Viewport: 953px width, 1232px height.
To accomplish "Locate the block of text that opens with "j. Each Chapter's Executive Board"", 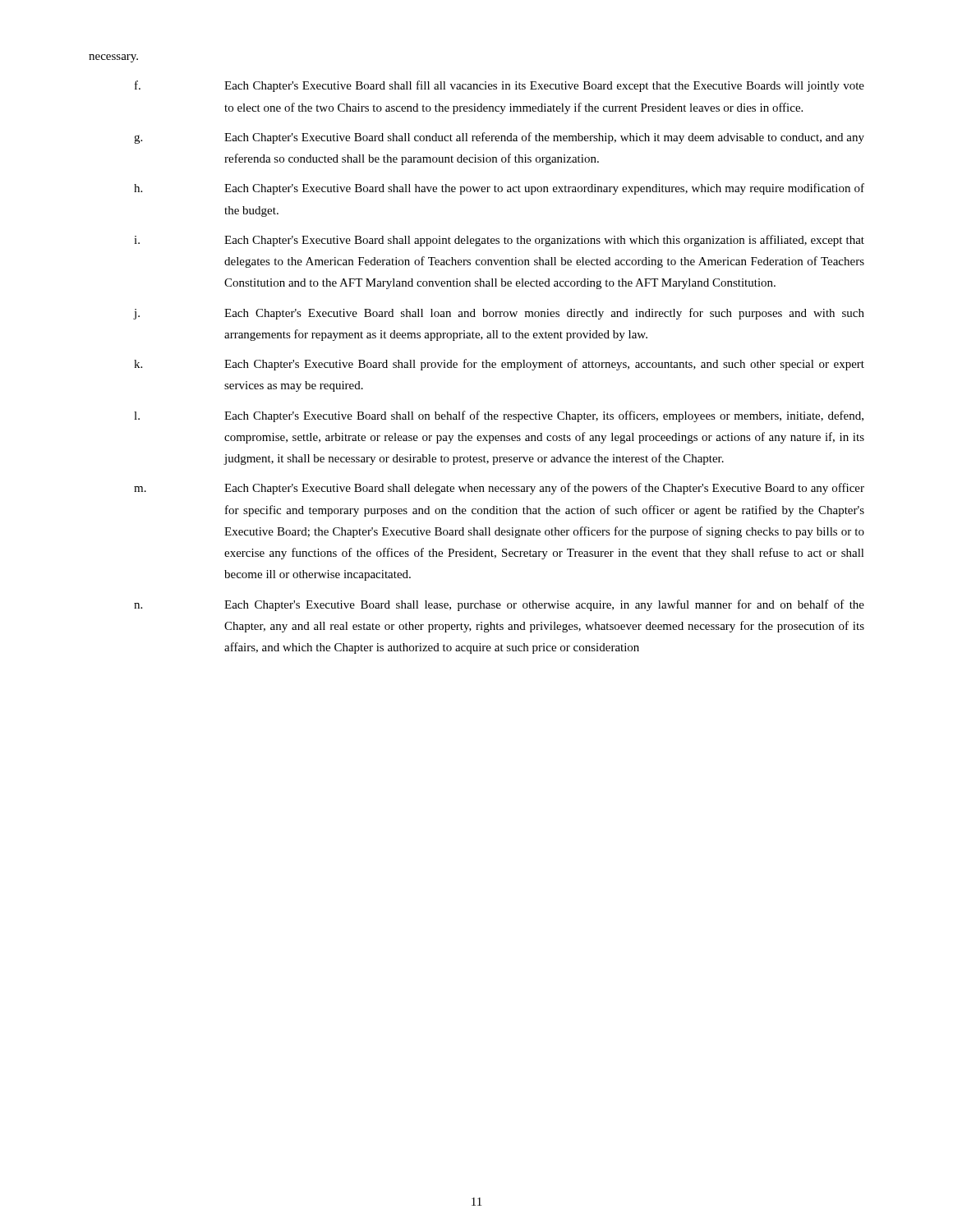I will 476,323.
